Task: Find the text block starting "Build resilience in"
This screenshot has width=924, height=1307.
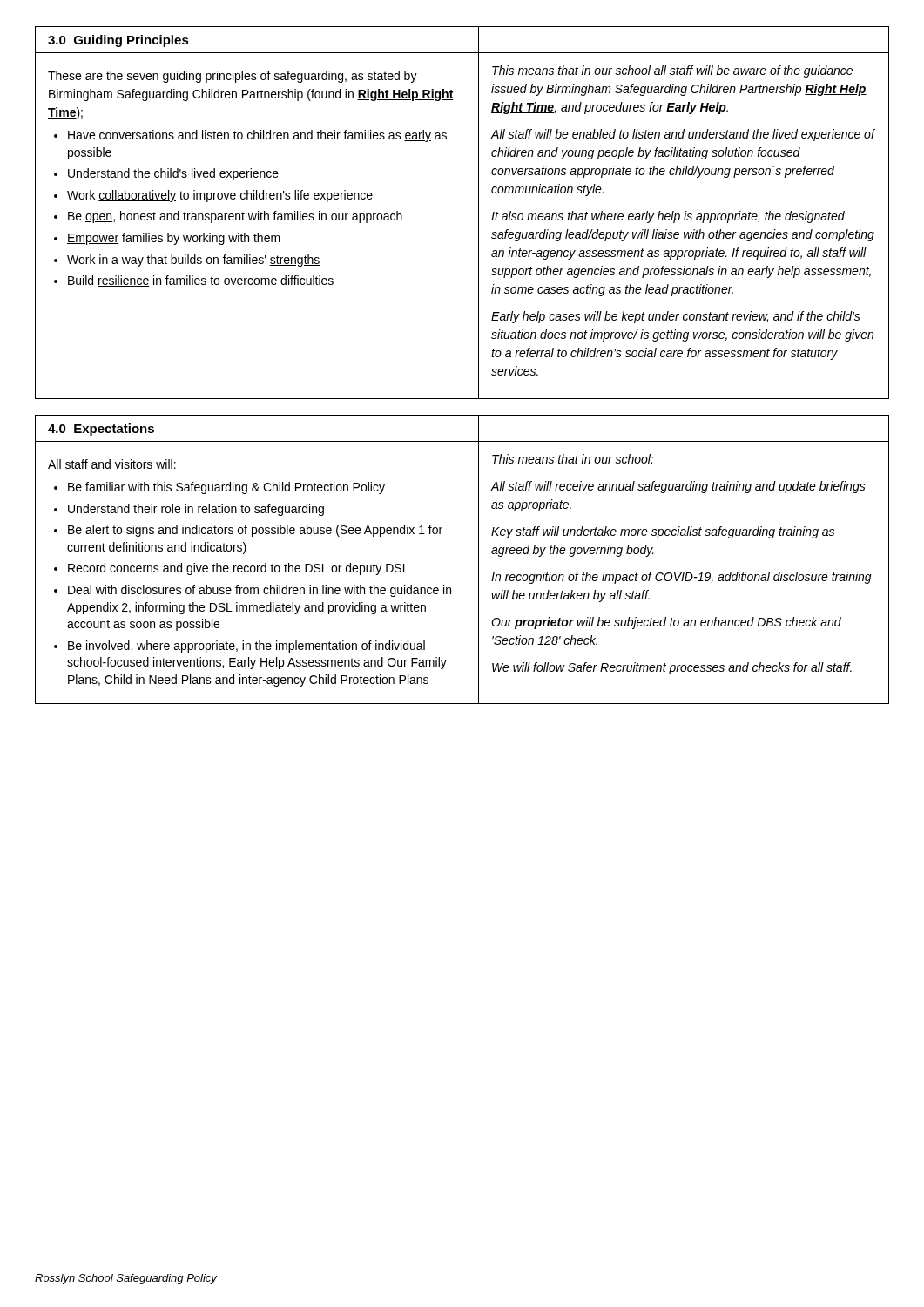Action: coord(200,281)
